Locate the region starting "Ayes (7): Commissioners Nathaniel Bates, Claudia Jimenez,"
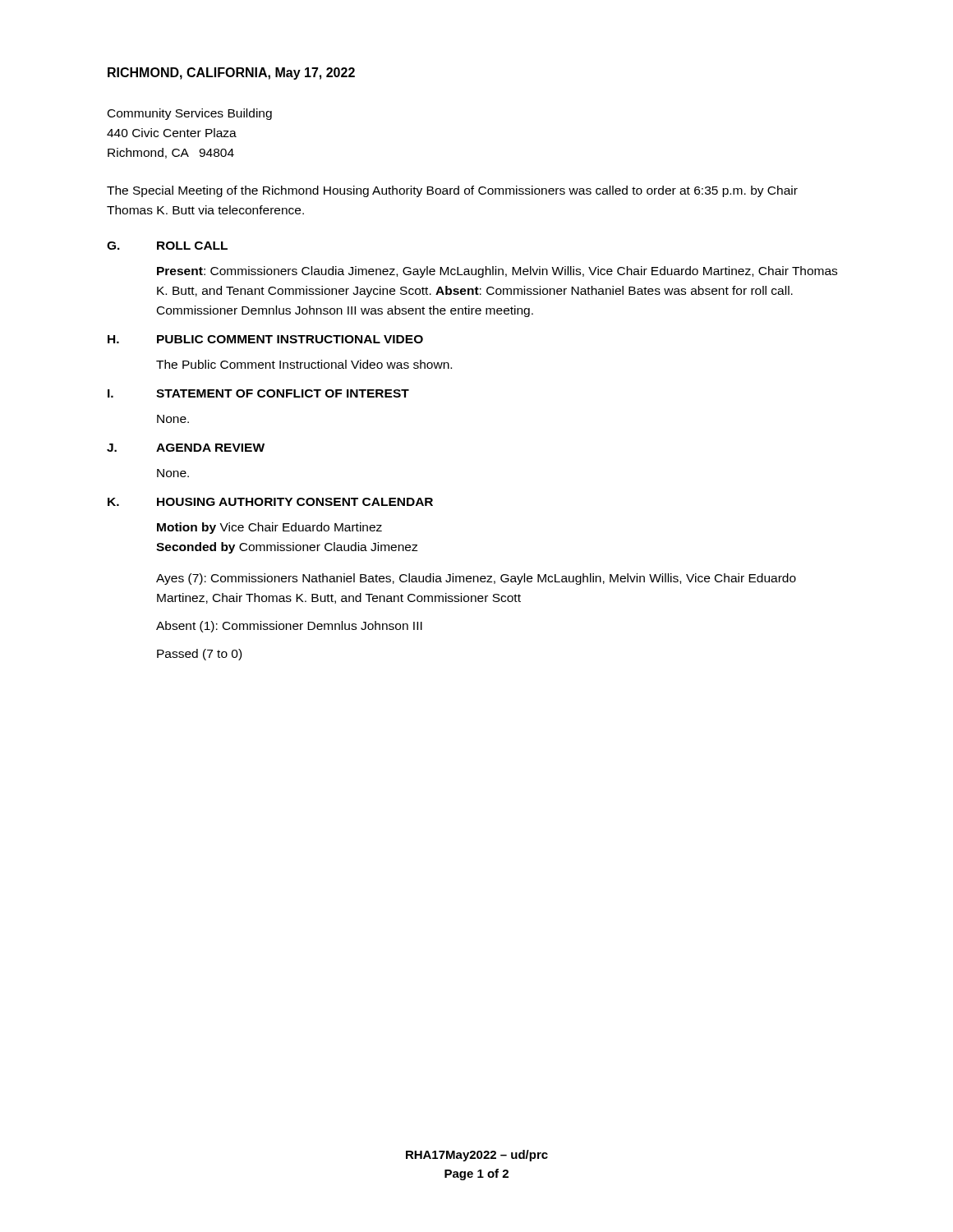This screenshot has width=953, height=1232. coord(501,588)
